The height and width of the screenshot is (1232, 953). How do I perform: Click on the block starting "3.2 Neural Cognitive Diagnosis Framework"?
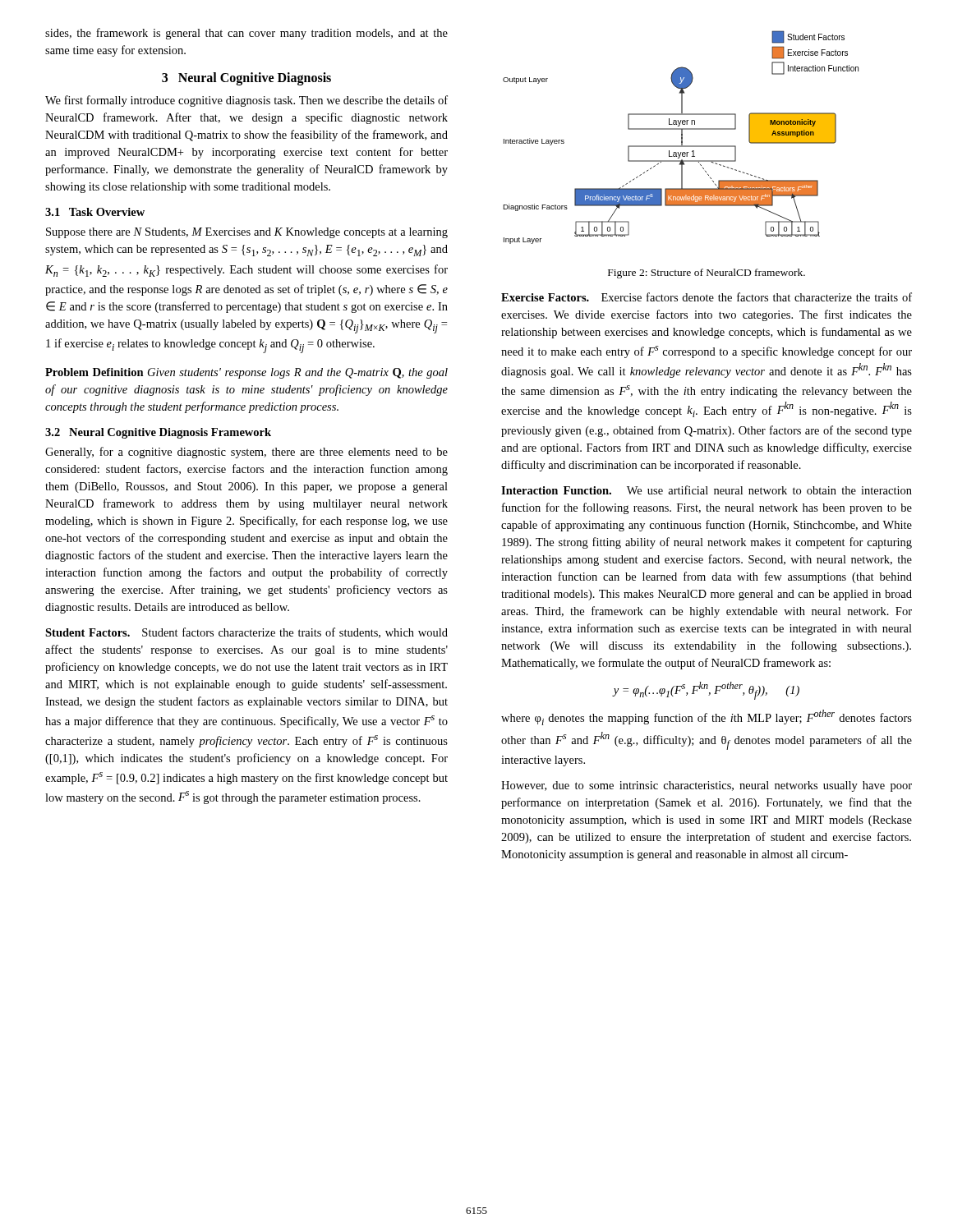(158, 432)
